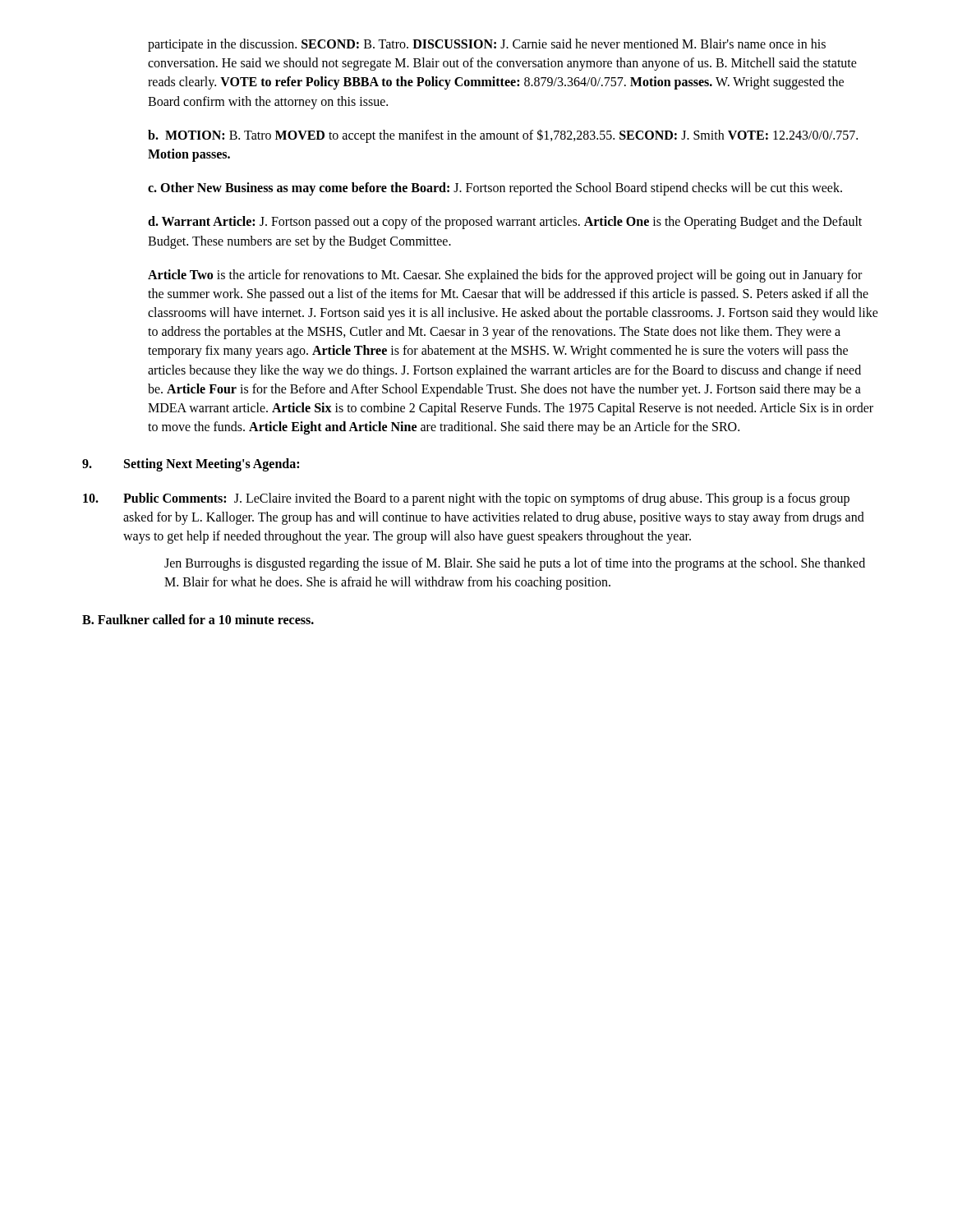Navigate to the passage starting "Jen Burroughs is disgusted regarding the issue"
This screenshot has height=1232, width=953.
click(515, 573)
